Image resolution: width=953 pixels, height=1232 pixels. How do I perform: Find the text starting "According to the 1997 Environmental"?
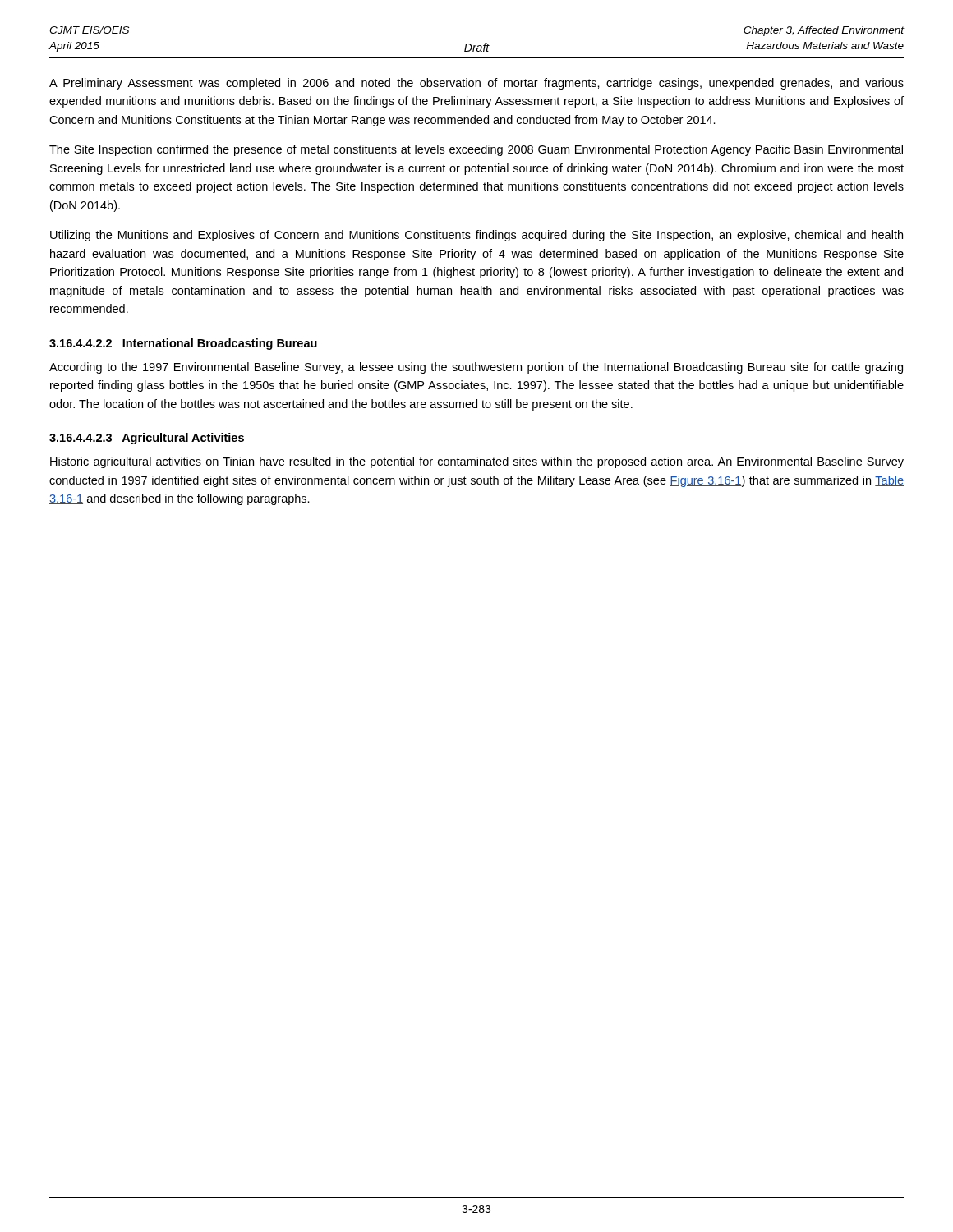coord(476,385)
